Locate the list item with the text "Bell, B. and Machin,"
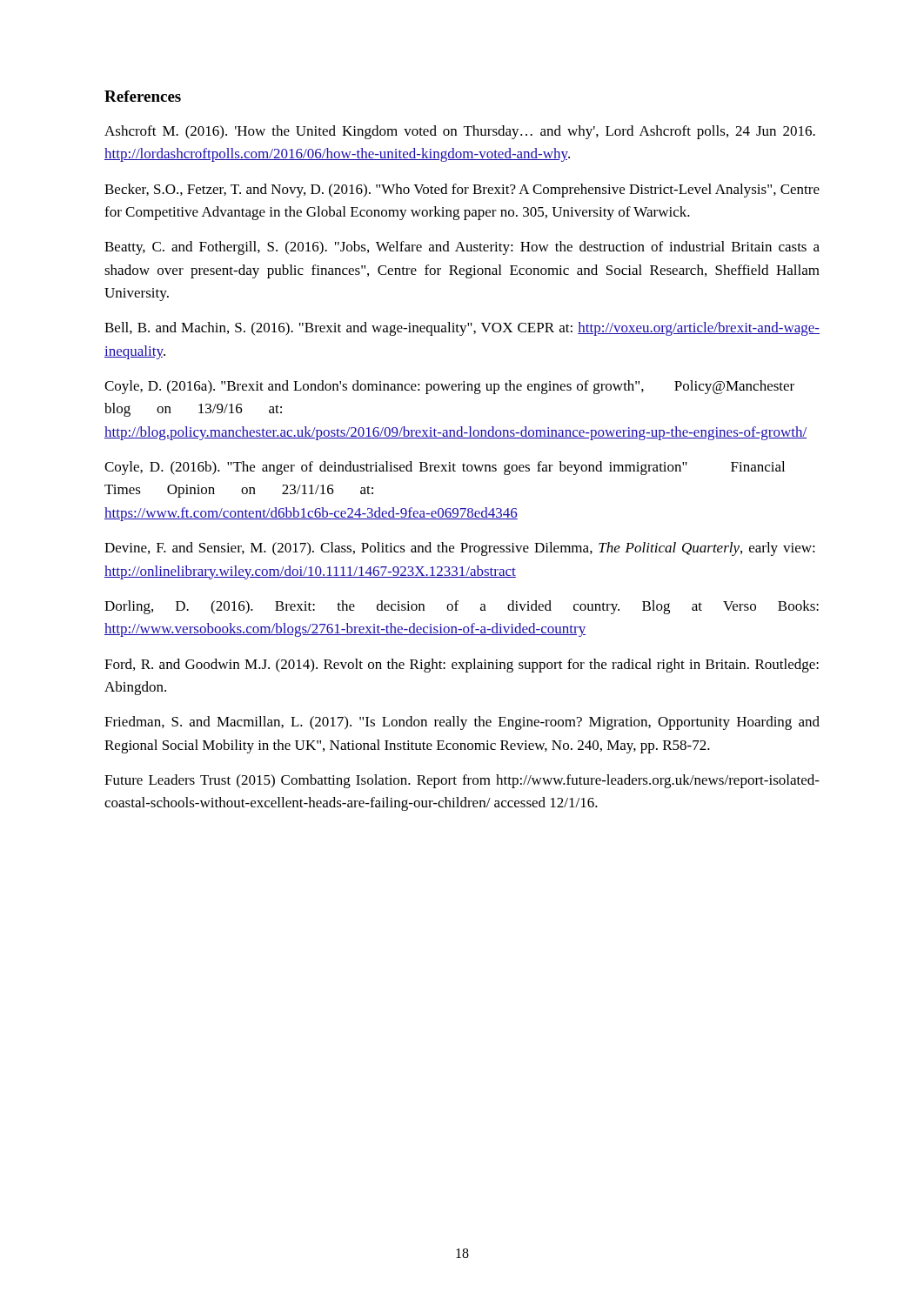 click(462, 339)
